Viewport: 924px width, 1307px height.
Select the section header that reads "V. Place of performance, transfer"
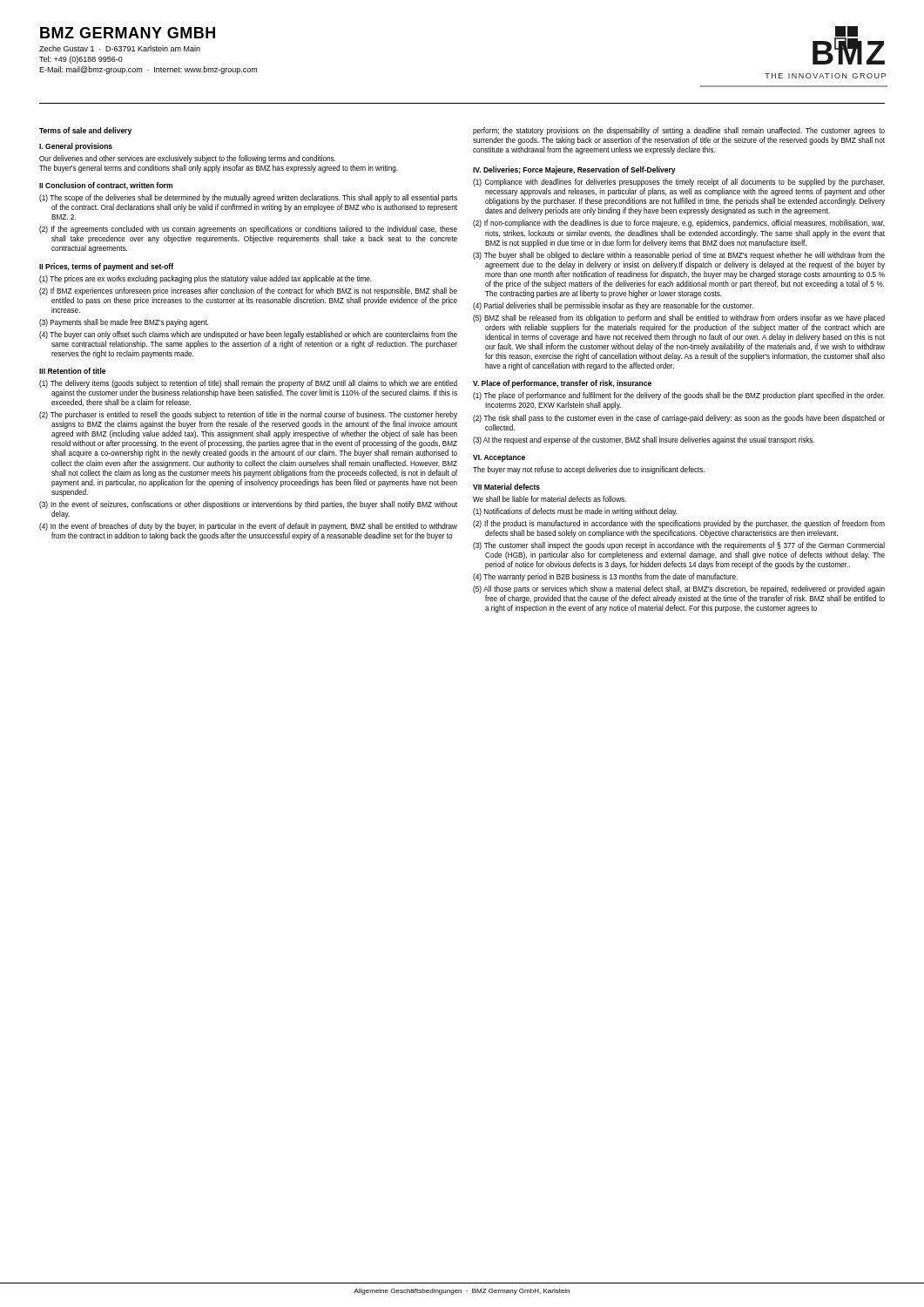[562, 384]
